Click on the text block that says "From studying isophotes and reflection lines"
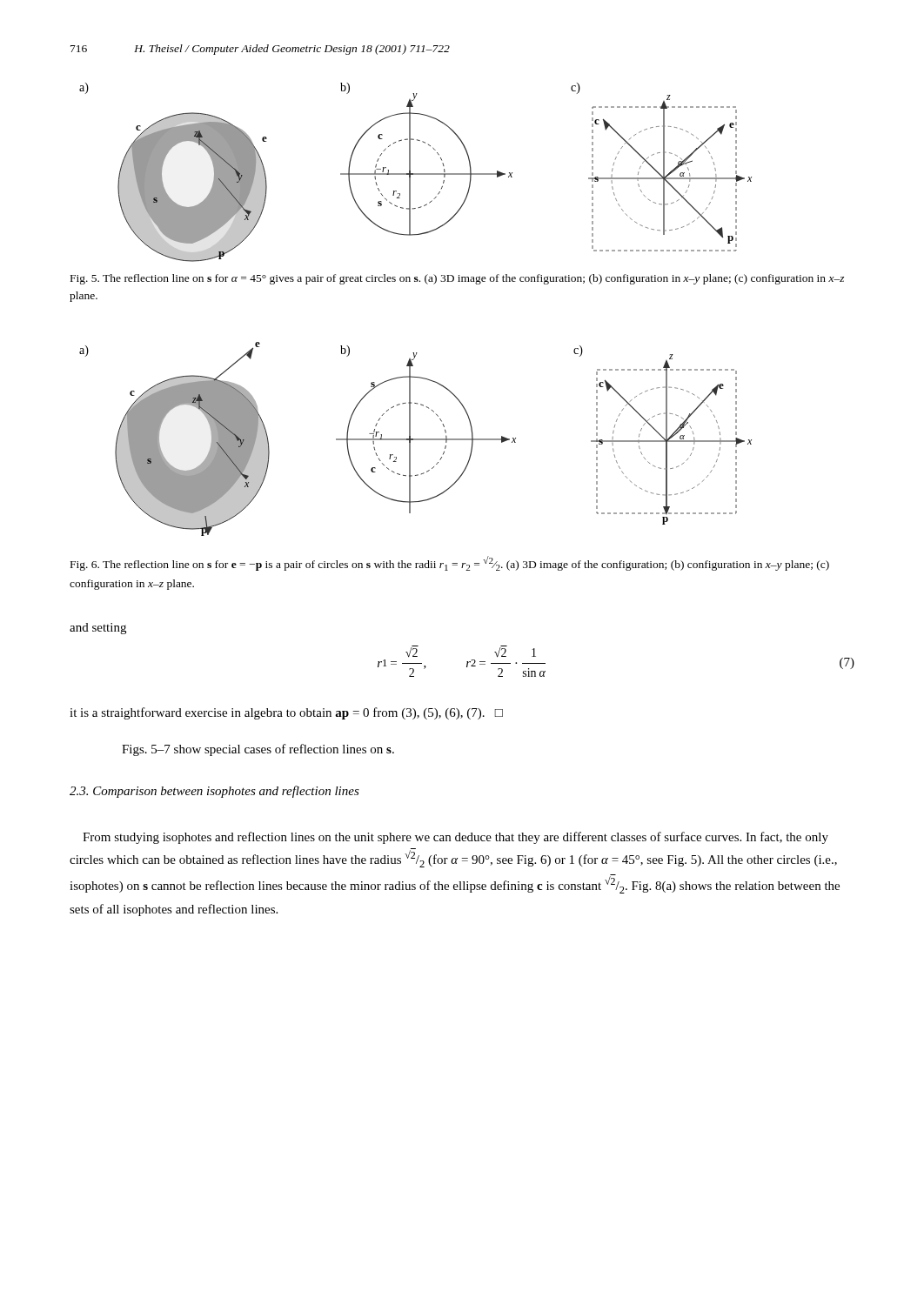Screen dimensions: 1305x924 (455, 873)
